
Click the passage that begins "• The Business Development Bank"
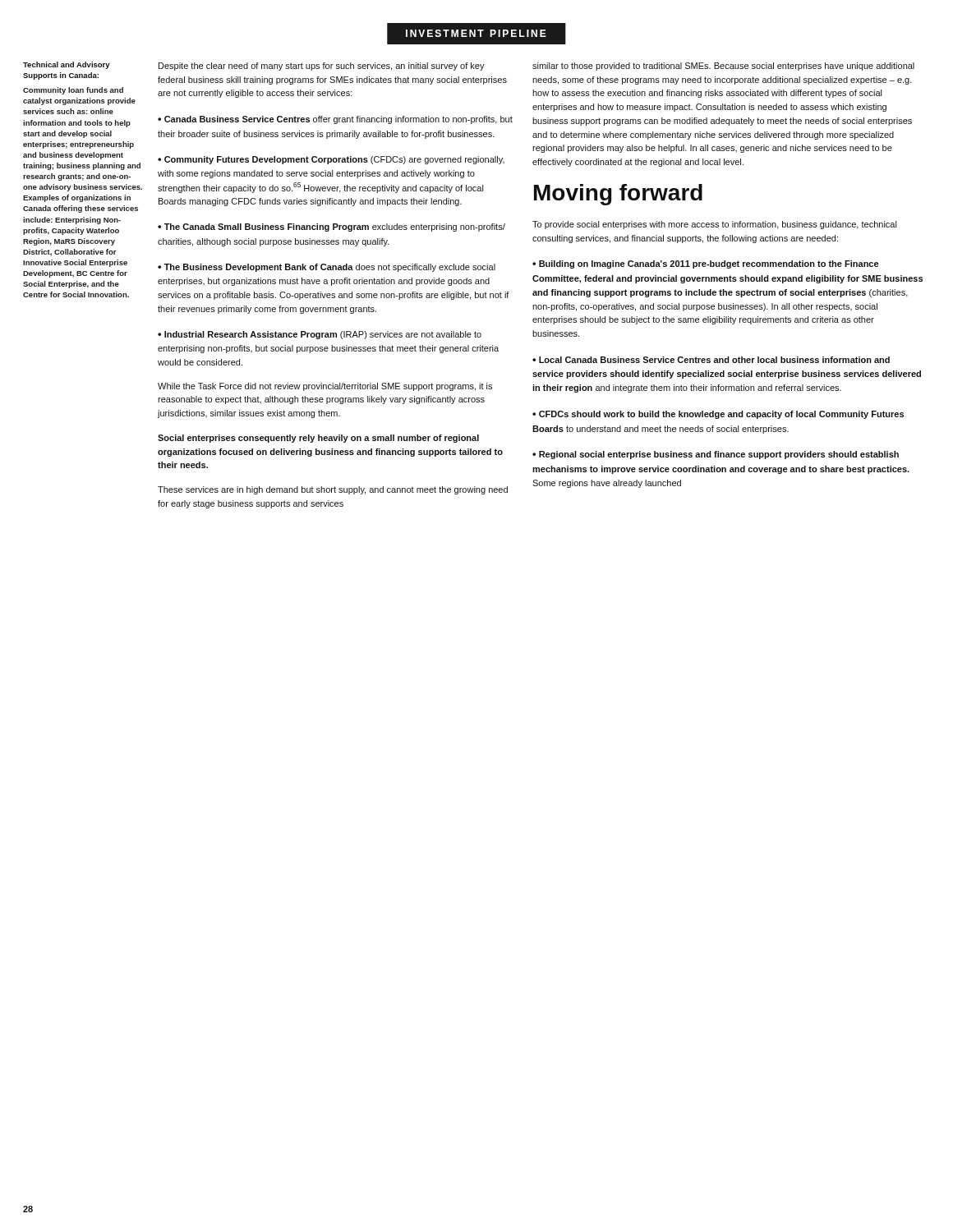[333, 287]
